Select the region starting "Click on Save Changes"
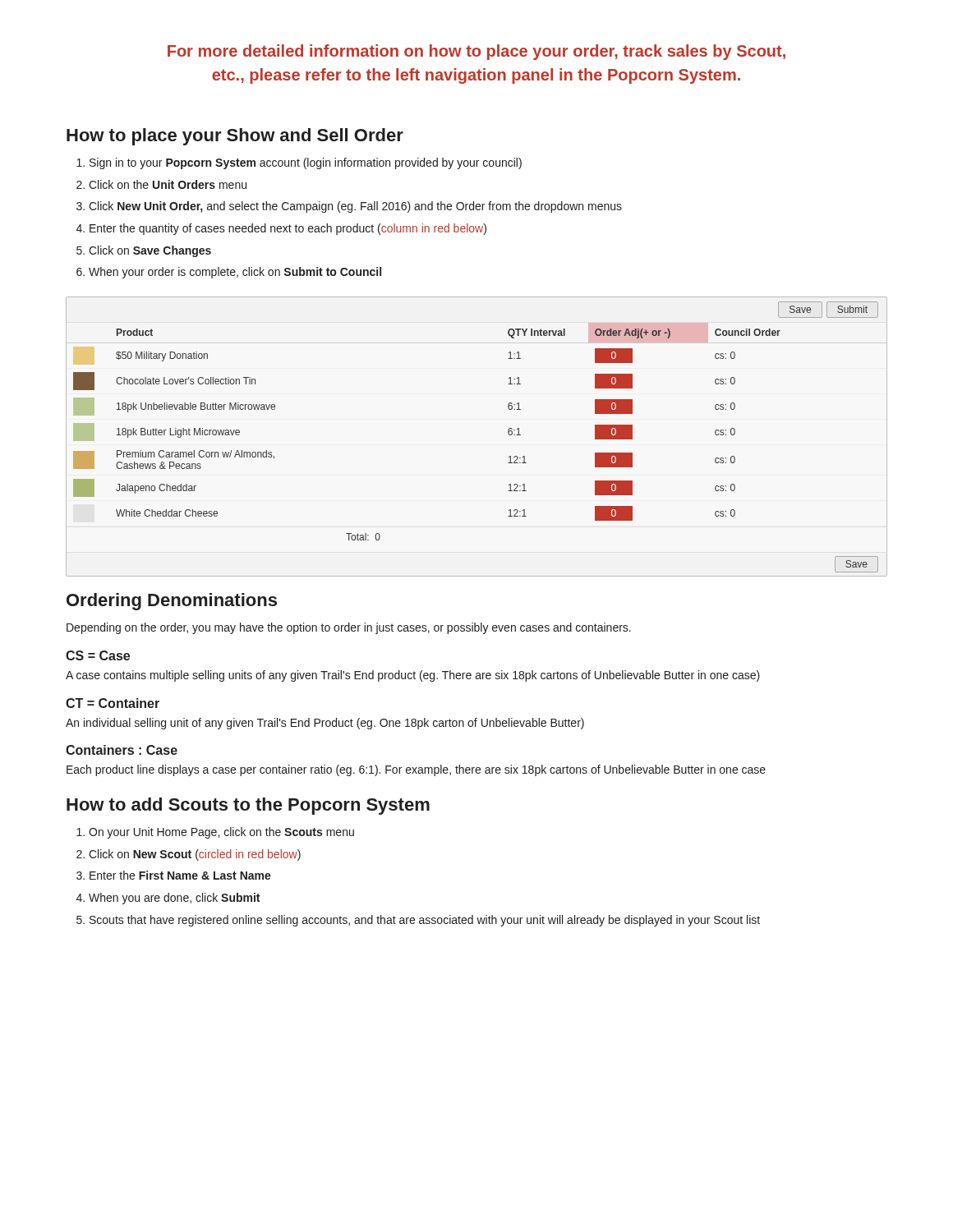 pos(150,250)
